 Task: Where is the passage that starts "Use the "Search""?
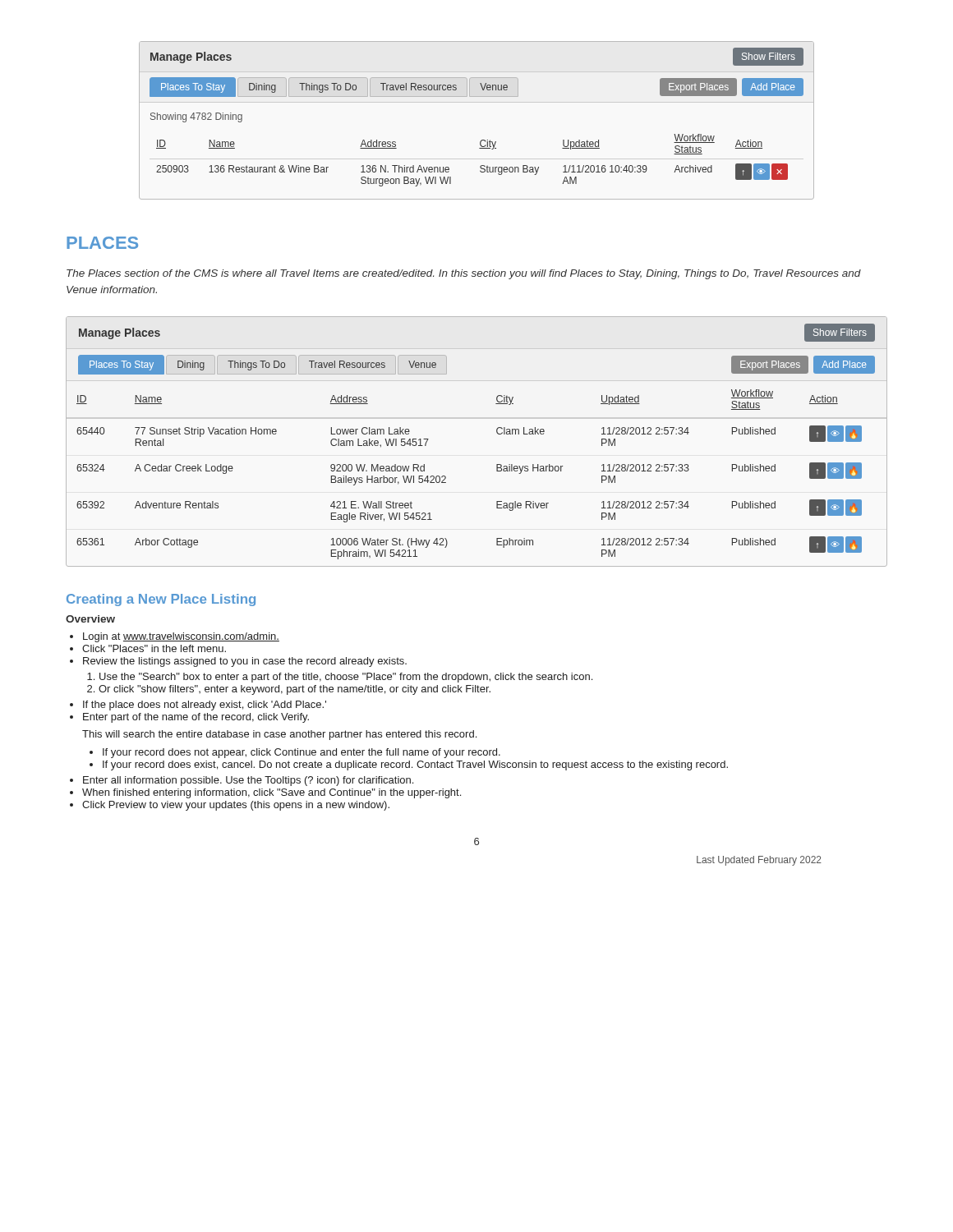point(493,676)
